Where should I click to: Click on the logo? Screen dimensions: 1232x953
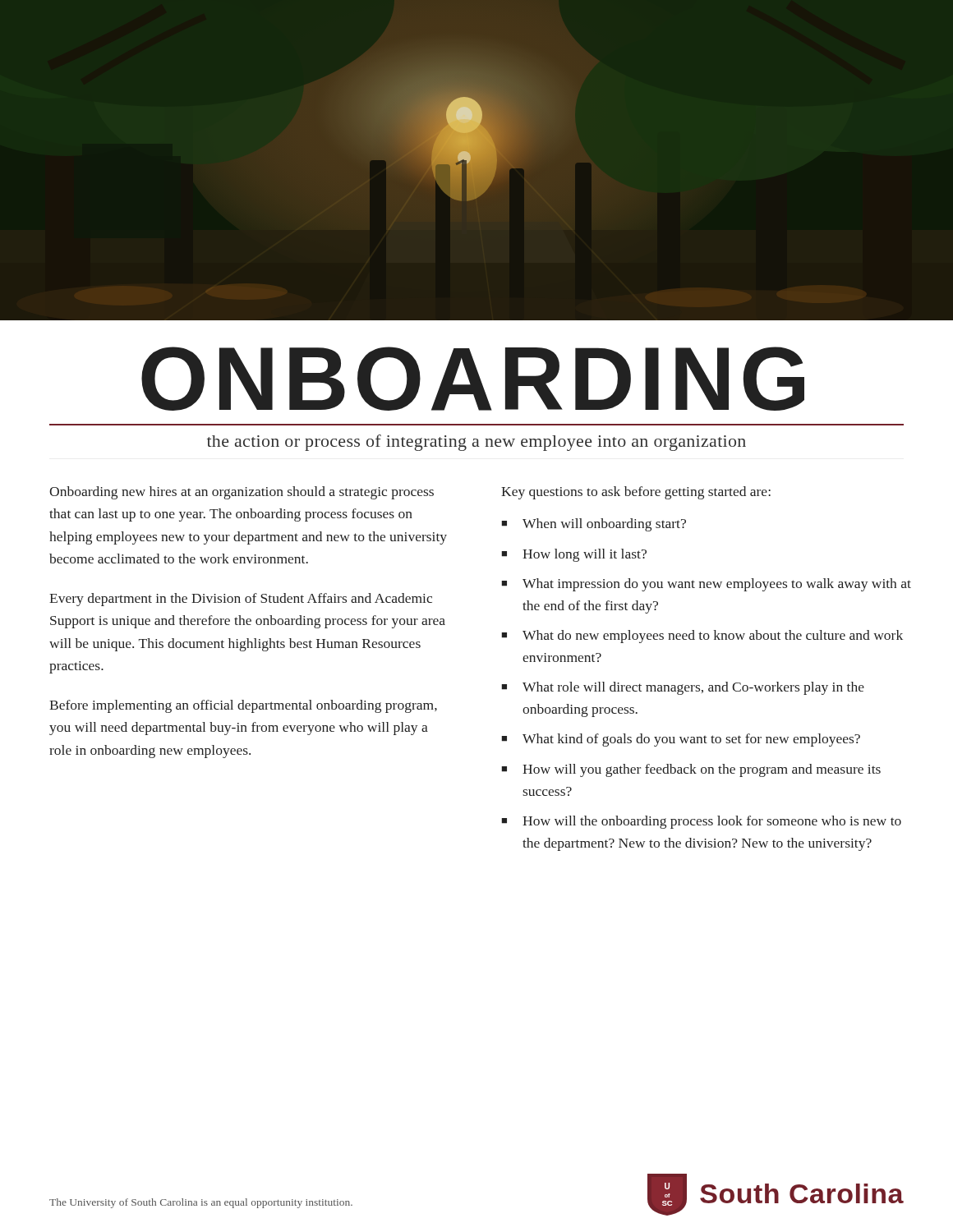tap(774, 1193)
